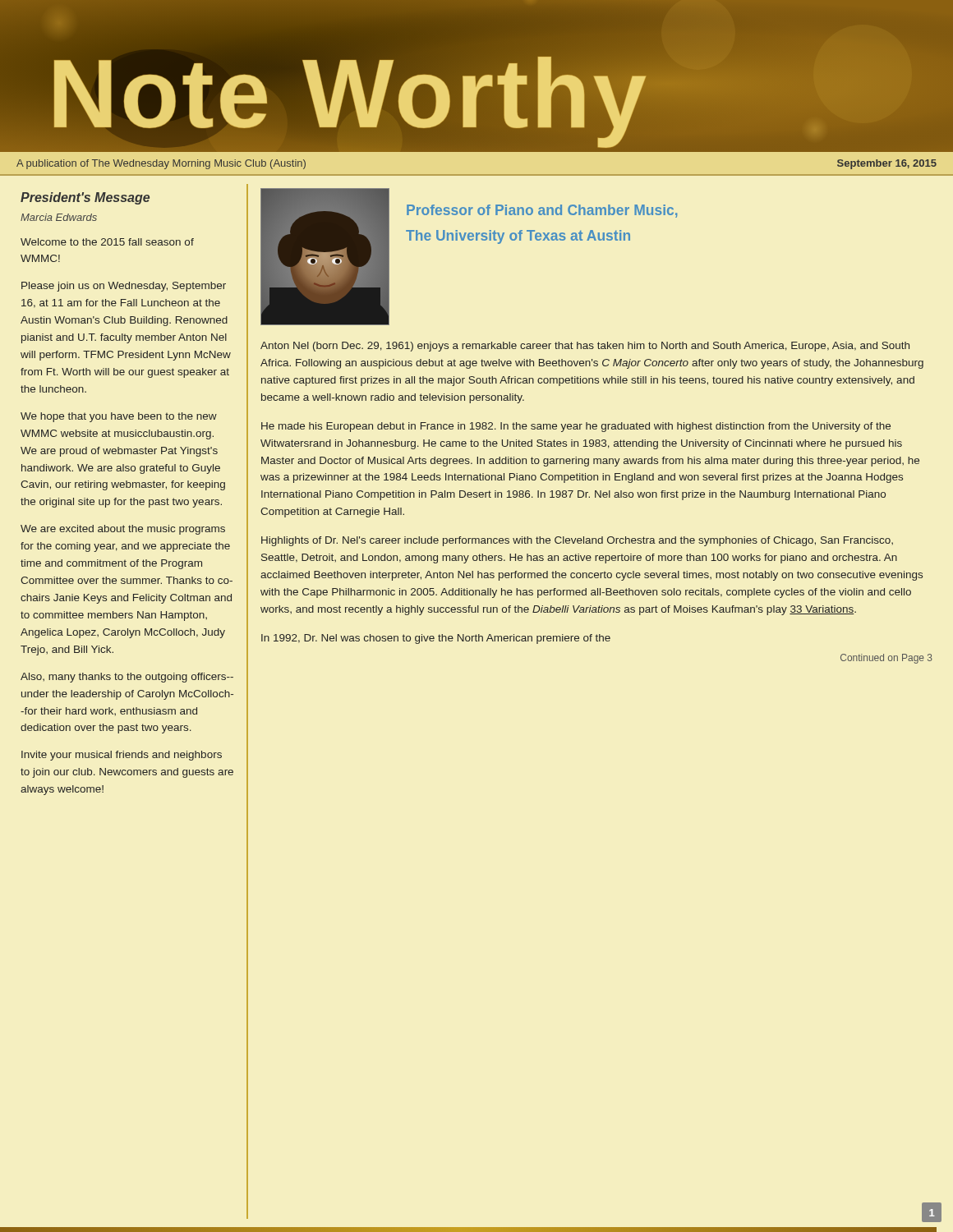This screenshot has height=1232, width=953.
Task: Point to the block beginning "Also, many thanks to the outgoing"
Action: tap(127, 703)
